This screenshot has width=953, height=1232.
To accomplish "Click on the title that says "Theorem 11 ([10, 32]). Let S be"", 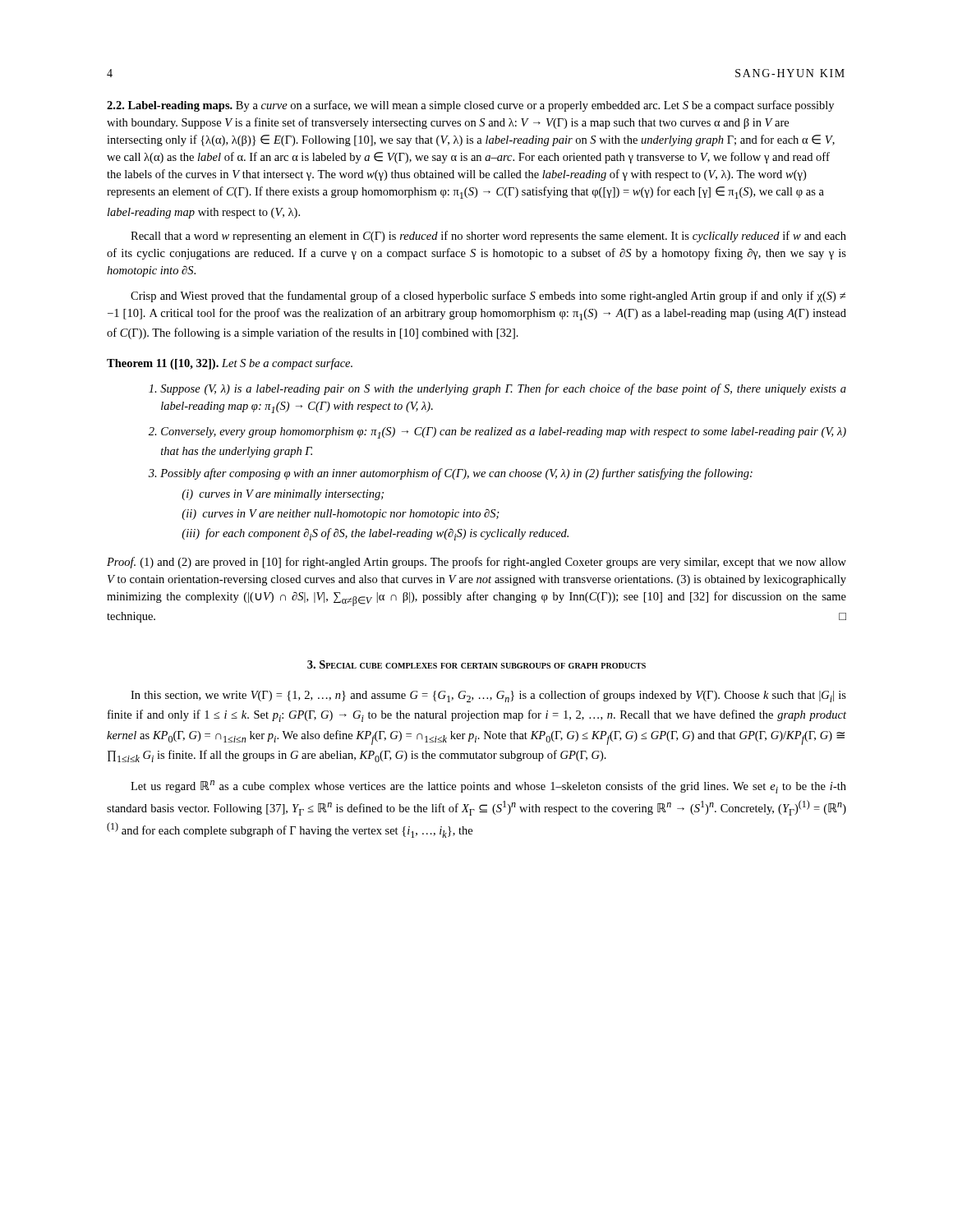I will [230, 363].
